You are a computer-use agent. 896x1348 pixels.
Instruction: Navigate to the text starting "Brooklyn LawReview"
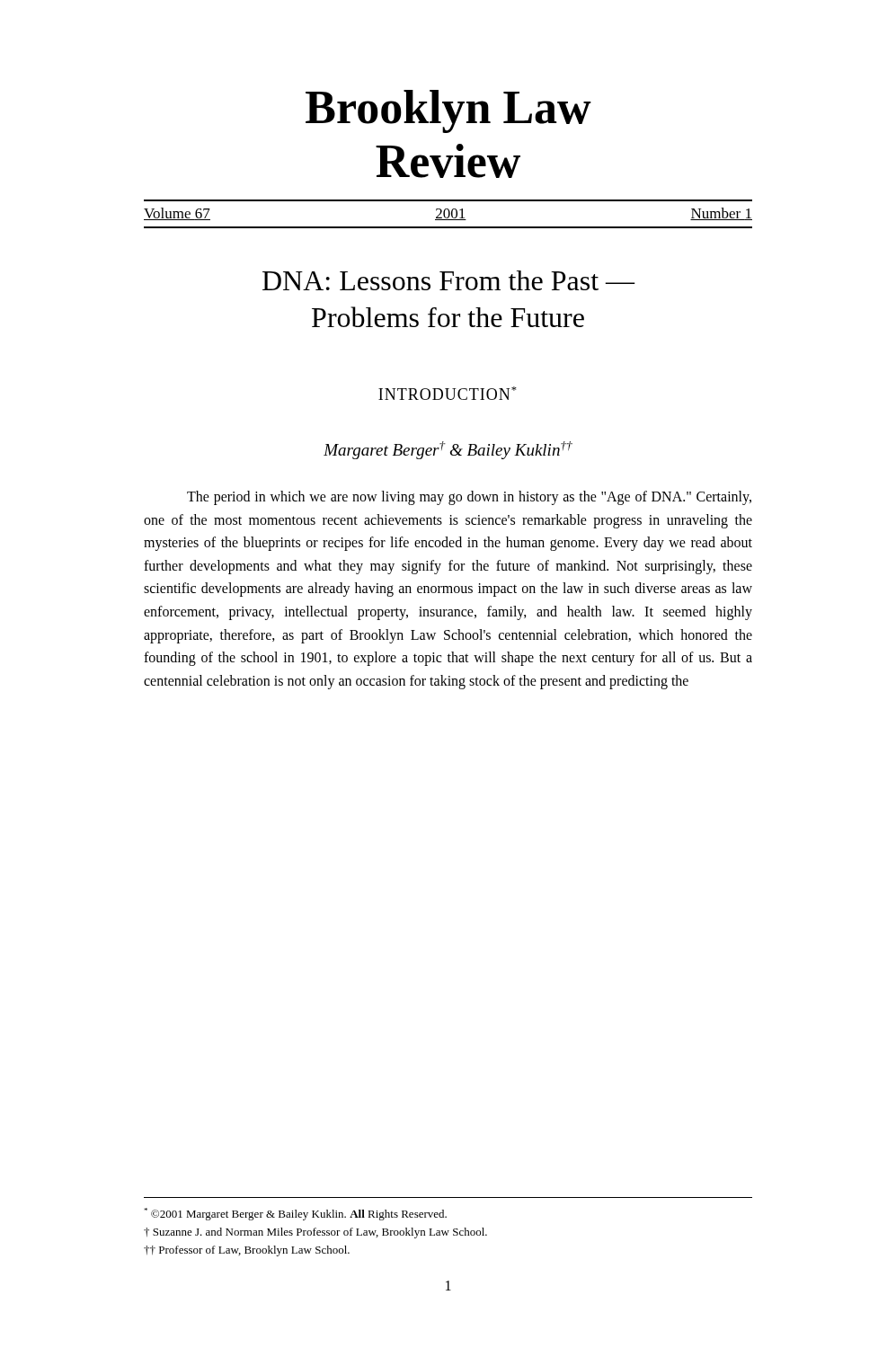click(x=448, y=135)
